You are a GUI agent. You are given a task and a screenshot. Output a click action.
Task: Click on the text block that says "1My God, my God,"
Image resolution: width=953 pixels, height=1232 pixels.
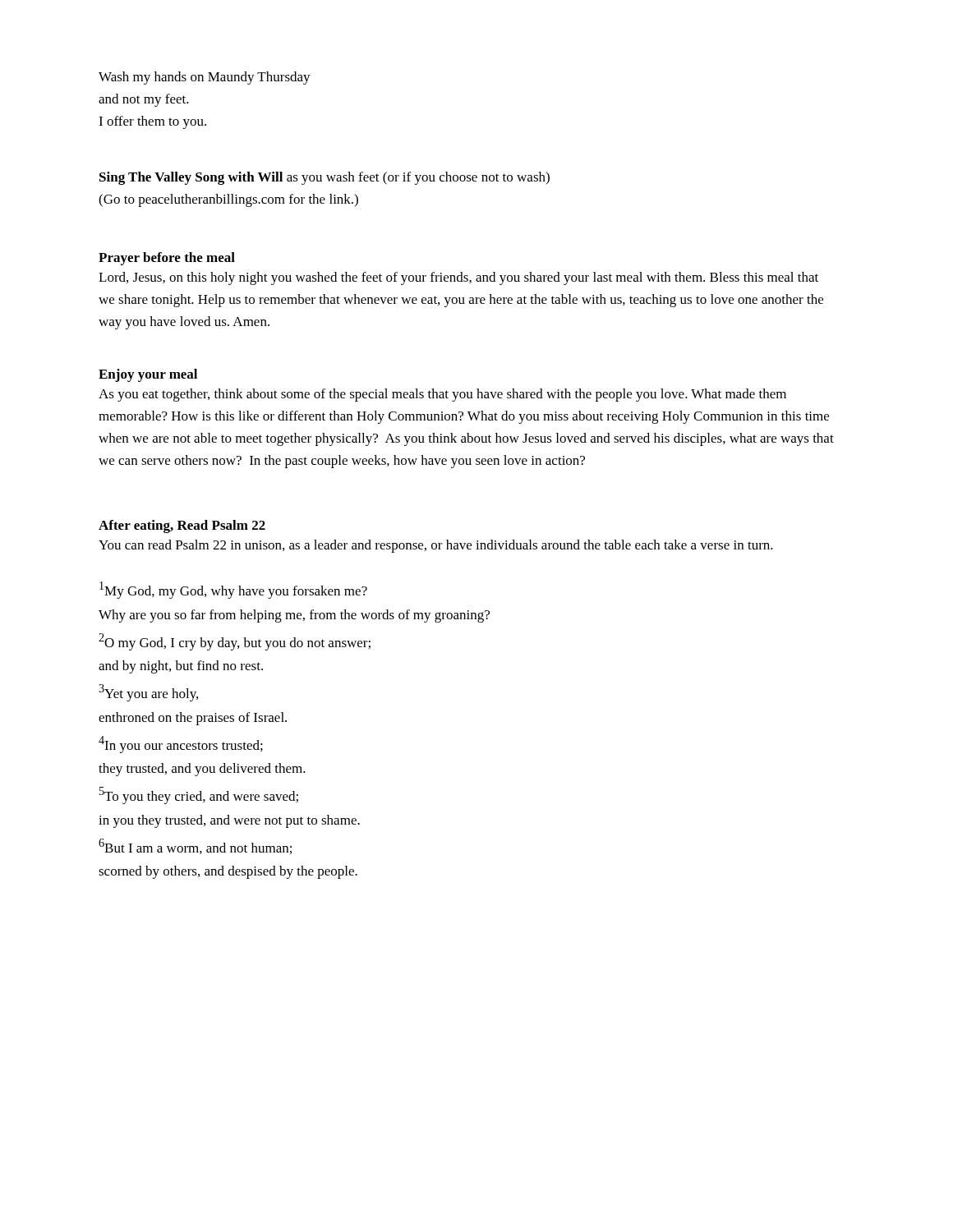pyautogui.click(x=233, y=590)
